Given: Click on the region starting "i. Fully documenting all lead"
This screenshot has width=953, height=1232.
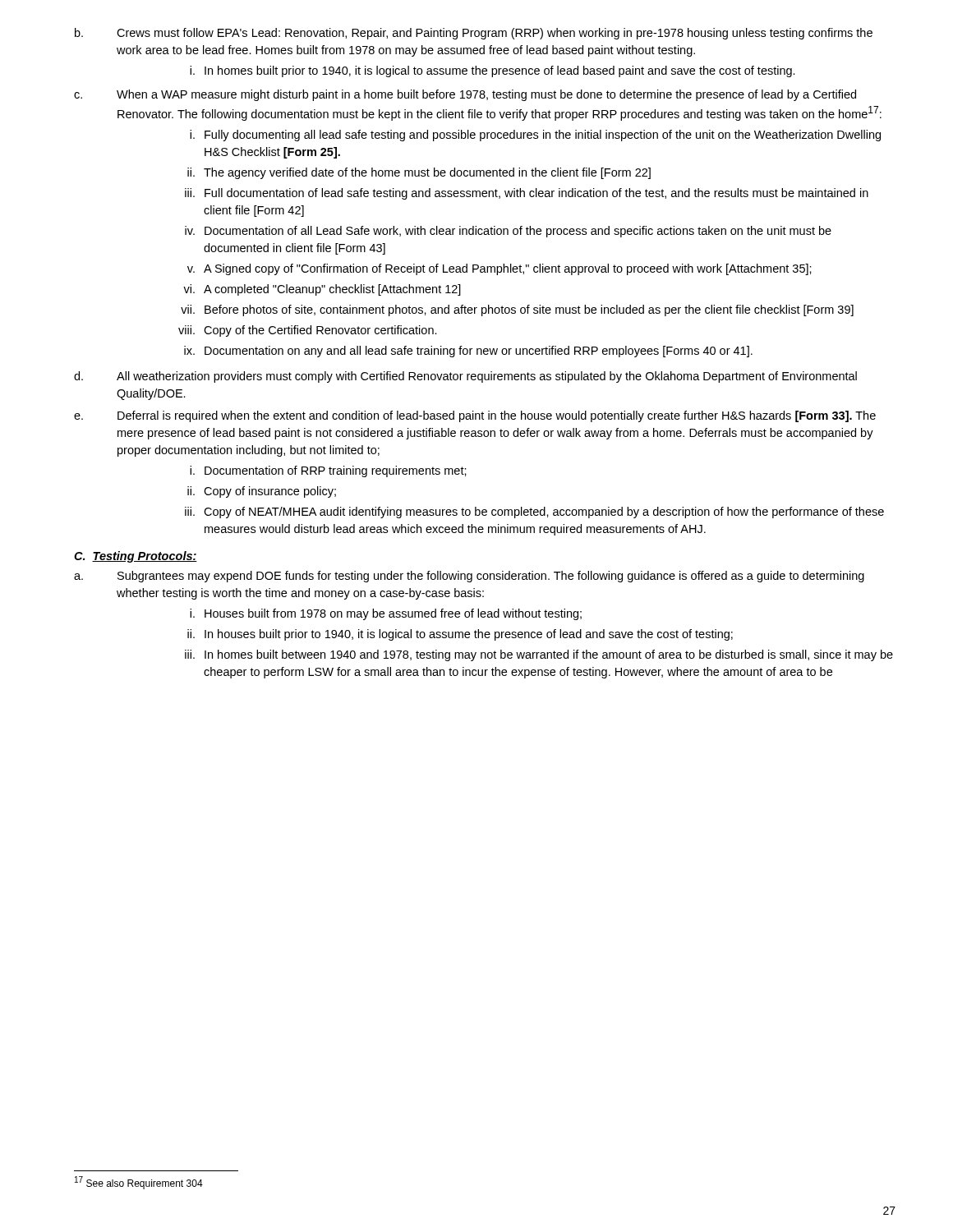Looking at the screenshot, I should click(x=524, y=144).
